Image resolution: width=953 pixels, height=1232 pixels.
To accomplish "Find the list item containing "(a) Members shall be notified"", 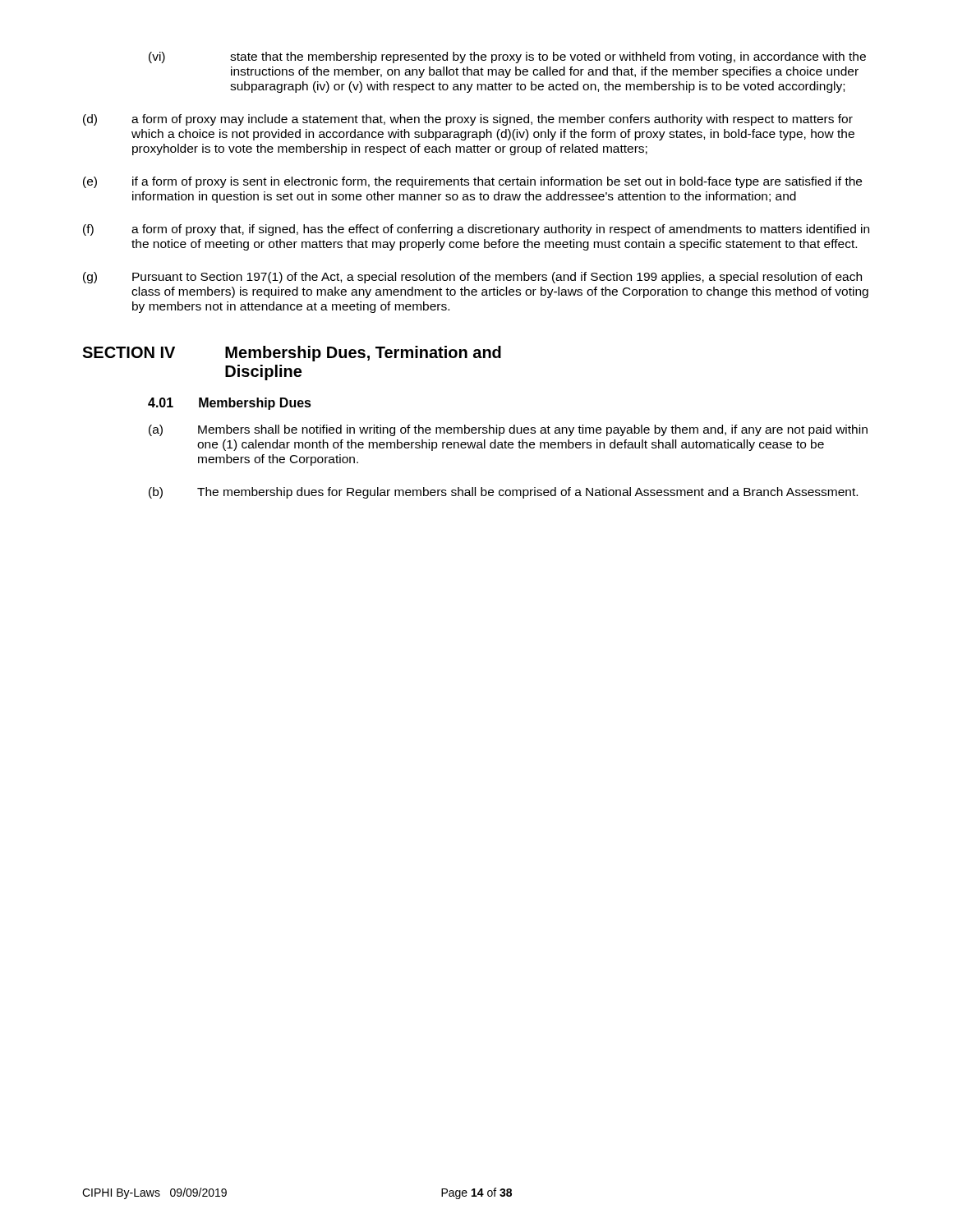I will click(x=509, y=444).
